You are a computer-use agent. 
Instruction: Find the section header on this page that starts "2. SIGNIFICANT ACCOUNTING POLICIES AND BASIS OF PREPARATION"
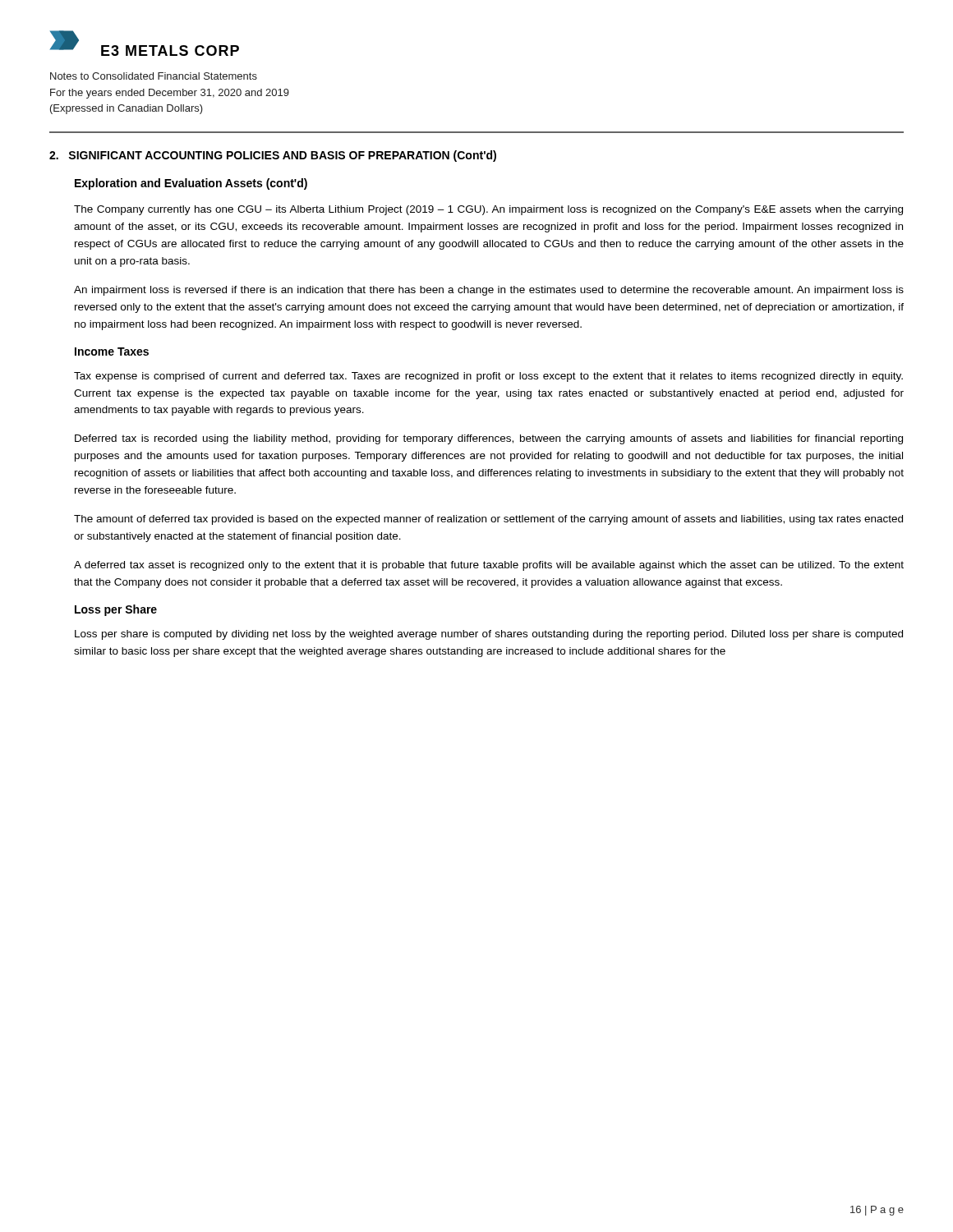[x=273, y=155]
